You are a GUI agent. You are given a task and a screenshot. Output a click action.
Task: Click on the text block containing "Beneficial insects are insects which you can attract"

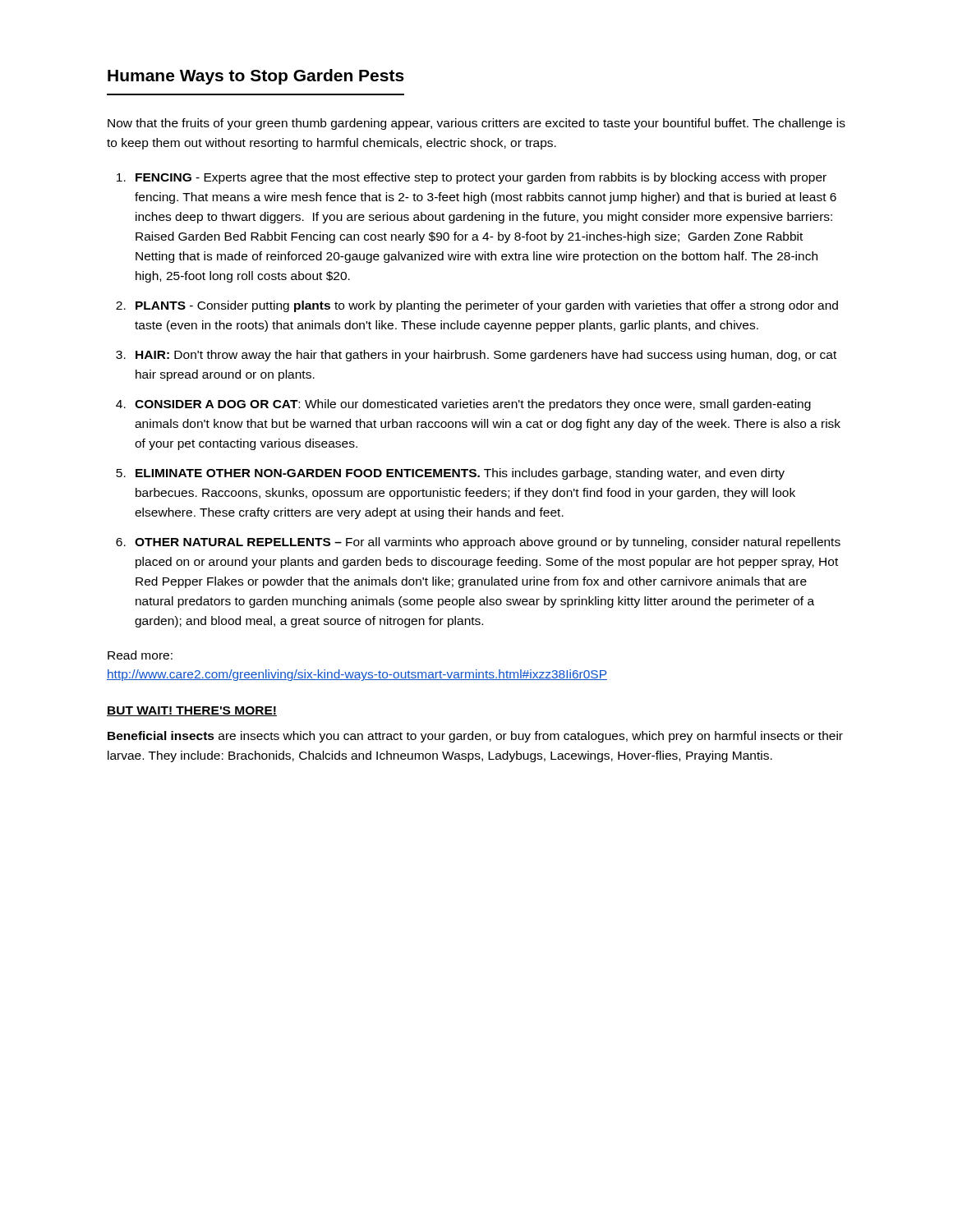coord(475,746)
